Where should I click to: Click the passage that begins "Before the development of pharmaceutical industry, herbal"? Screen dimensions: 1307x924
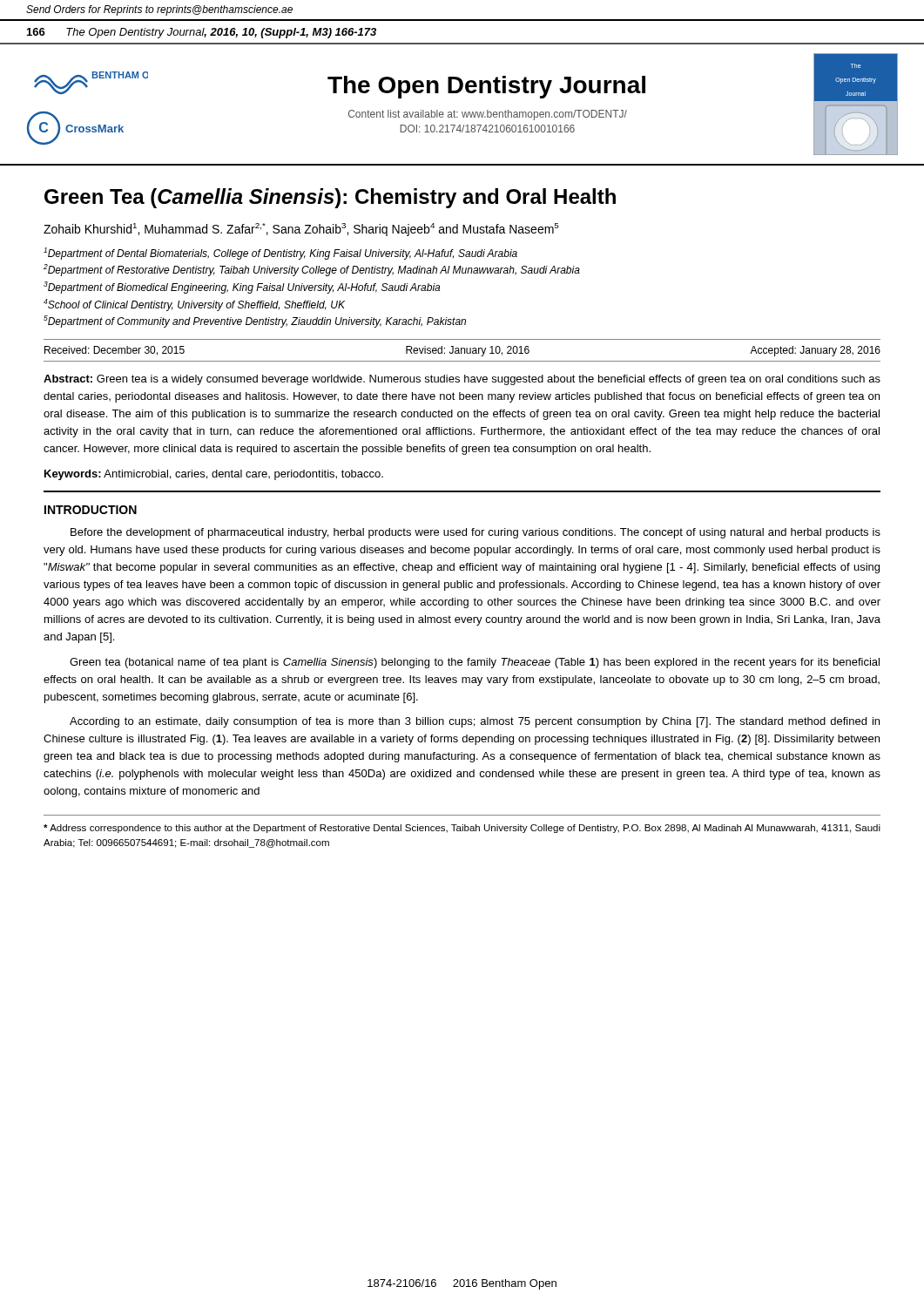tap(462, 584)
